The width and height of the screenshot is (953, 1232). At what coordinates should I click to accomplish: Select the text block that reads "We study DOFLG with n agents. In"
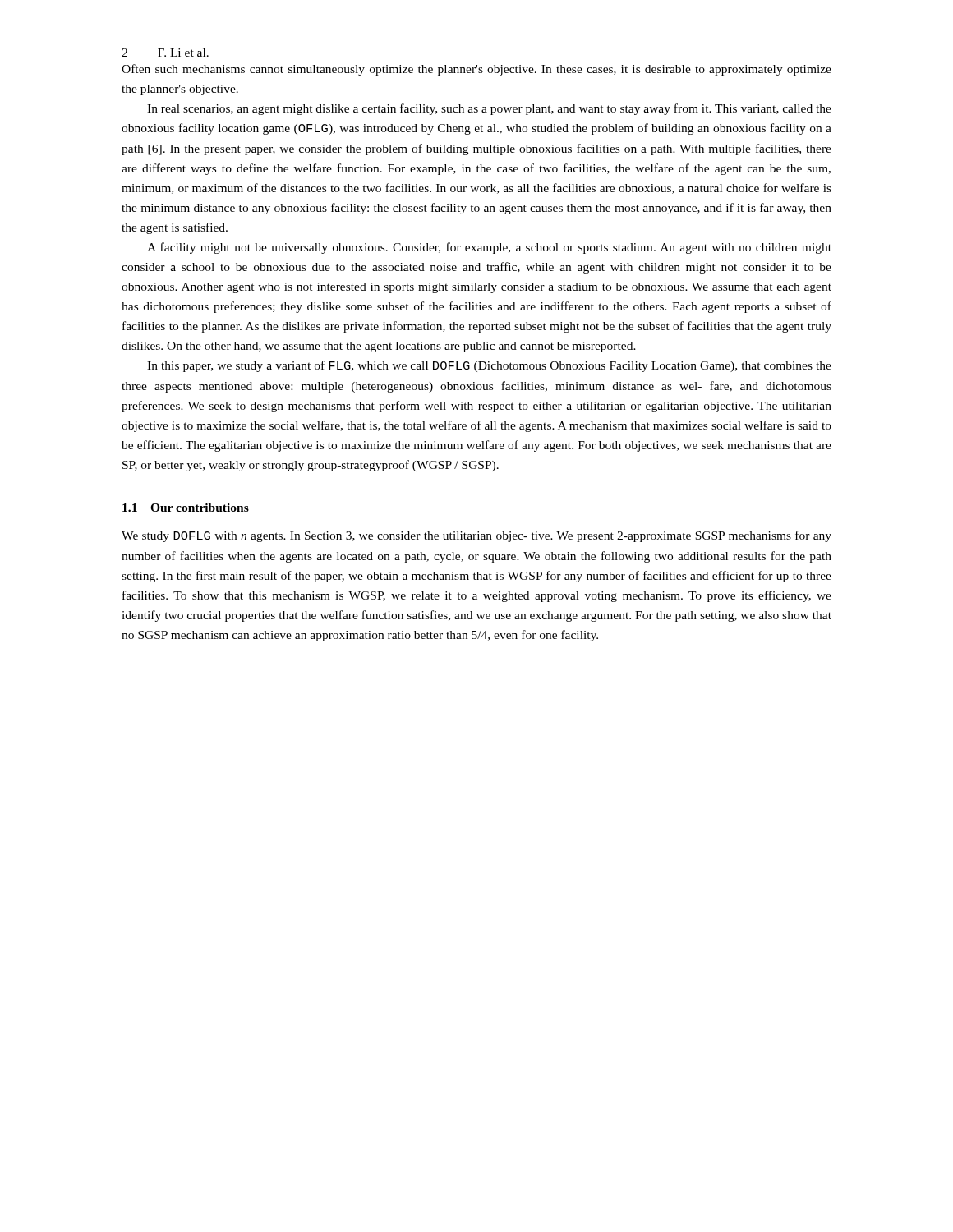[x=476, y=586]
